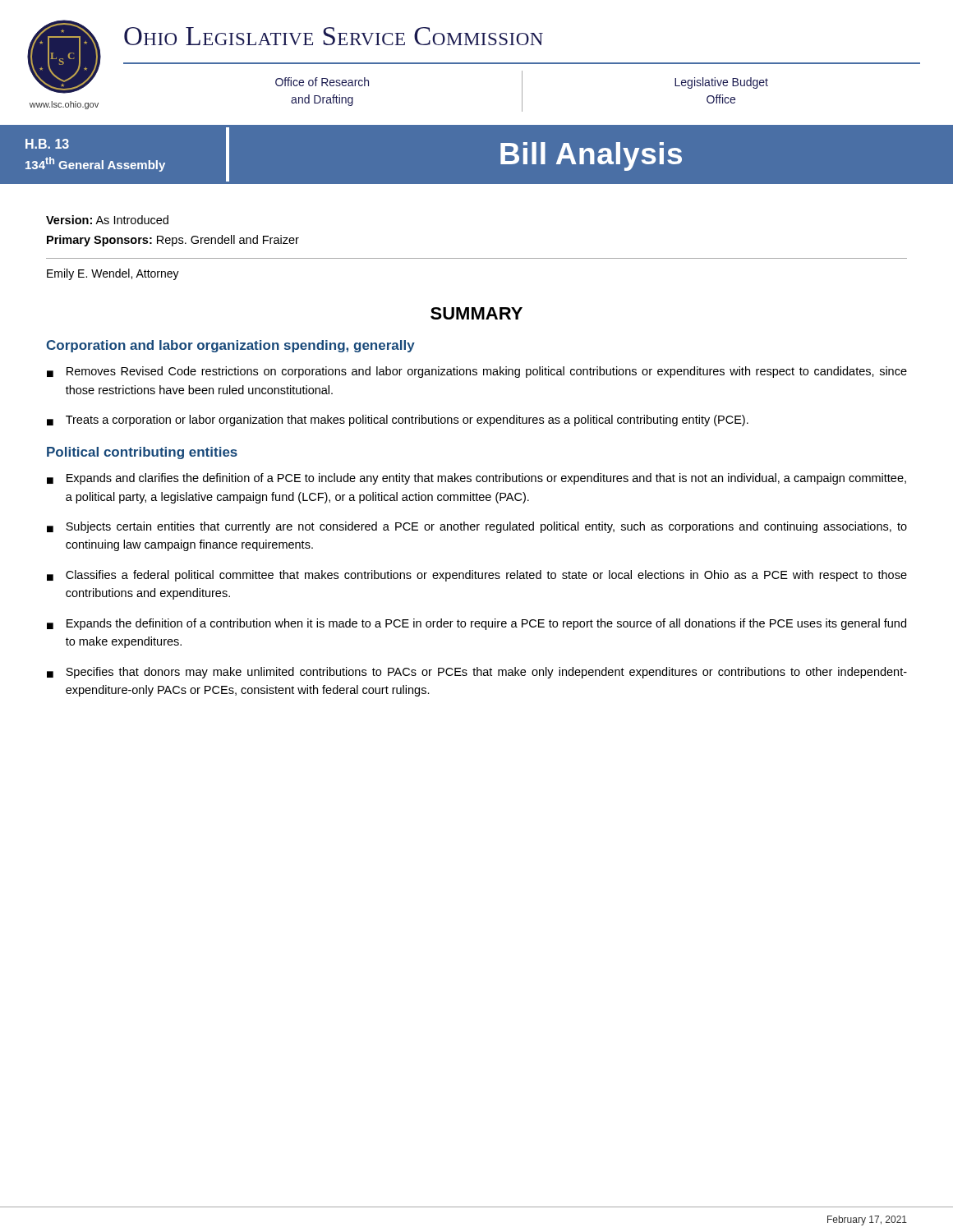953x1232 pixels.
Task: Click on the text block starting "■ Expands the definition of a contribution"
Action: pyautogui.click(x=476, y=633)
